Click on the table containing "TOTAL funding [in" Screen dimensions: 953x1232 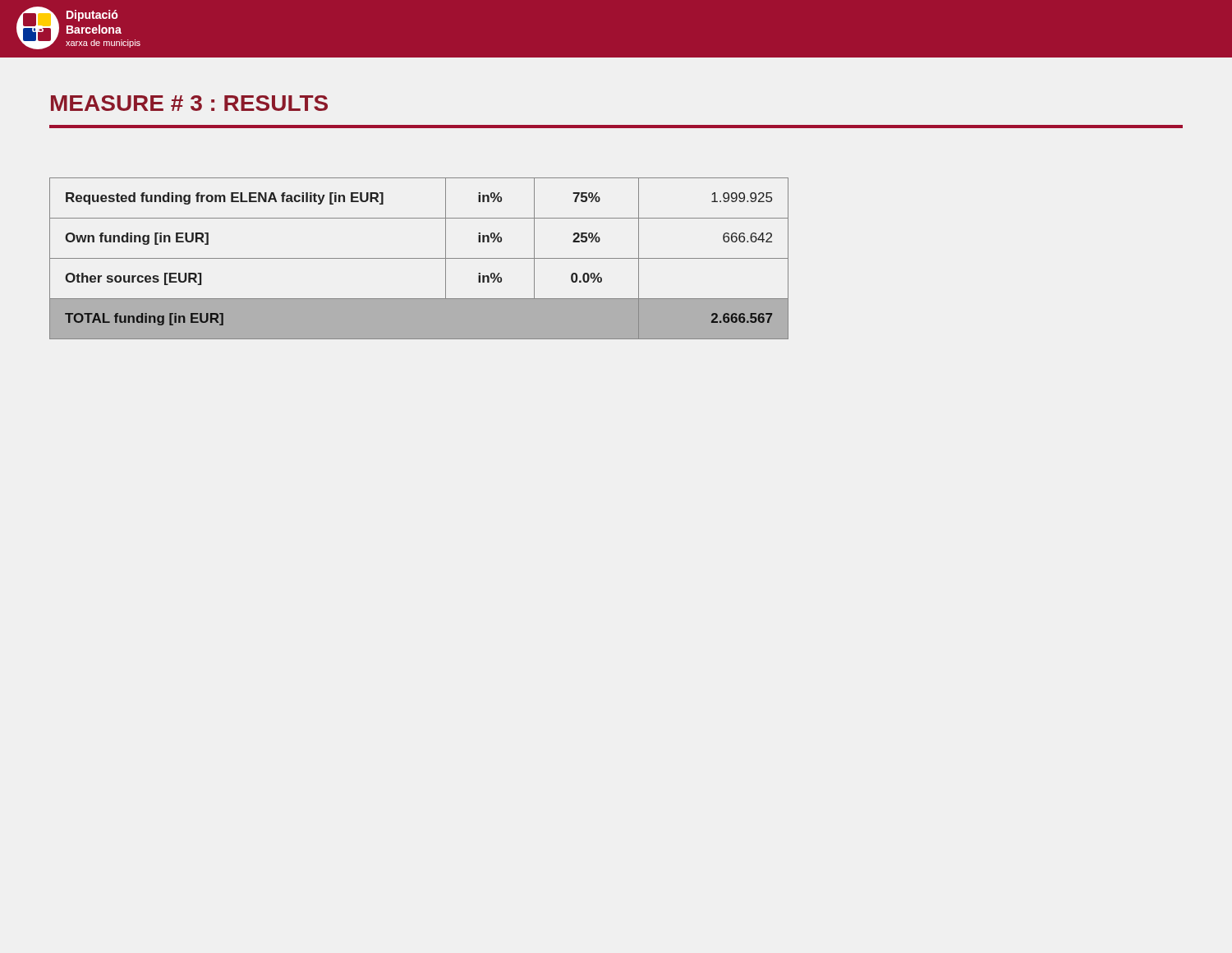tap(419, 258)
